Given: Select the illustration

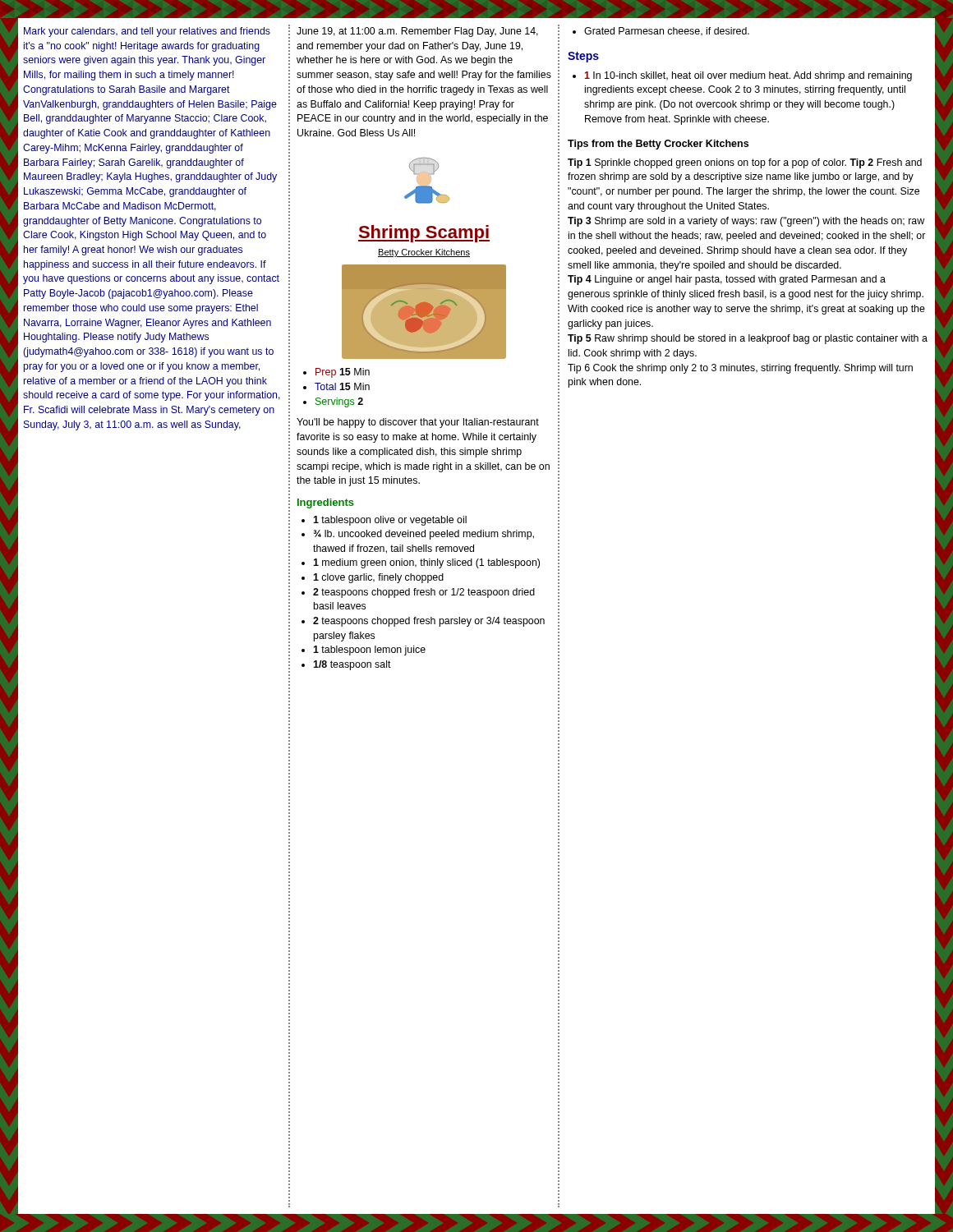Looking at the screenshot, I should (424, 183).
